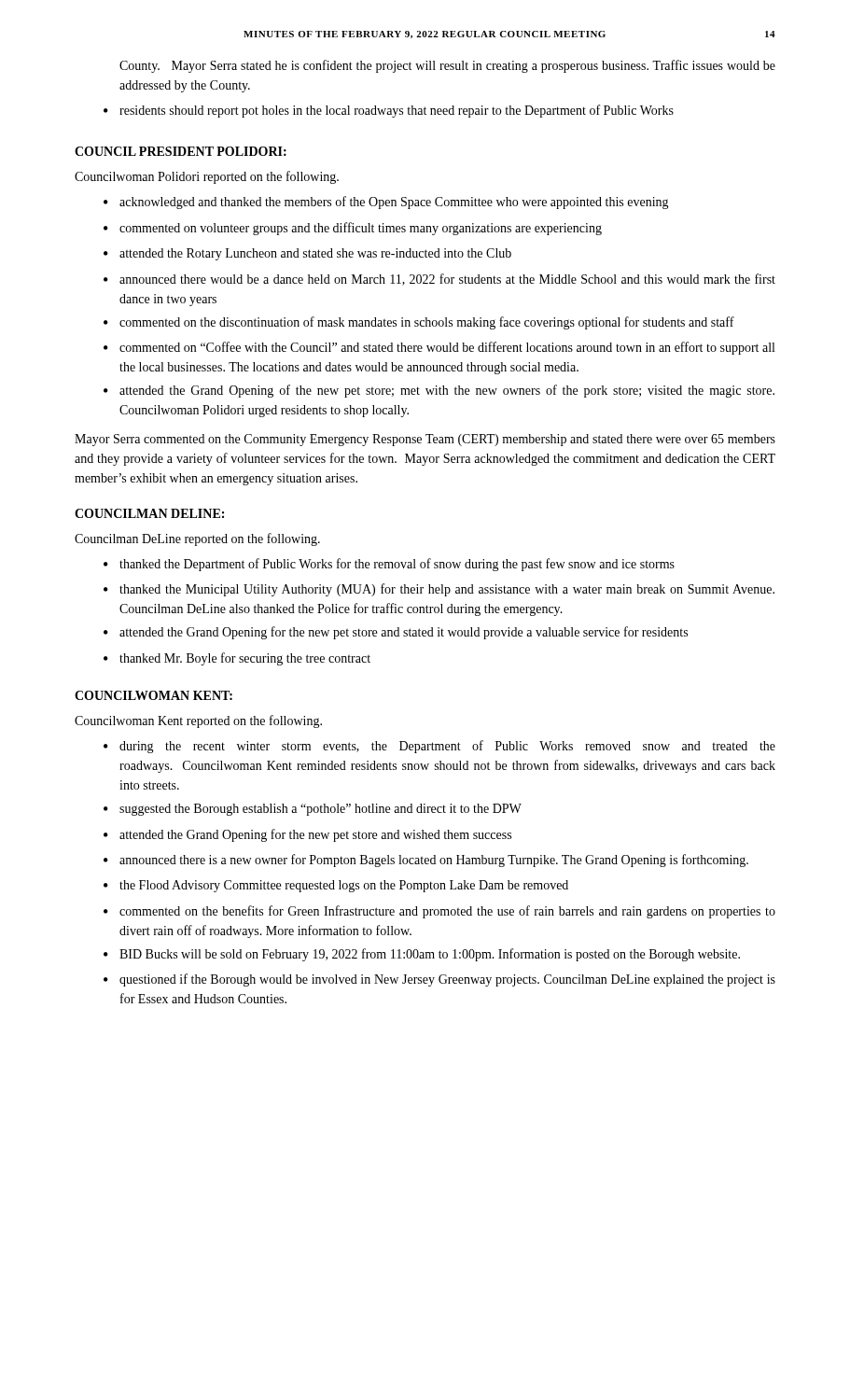Viewport: 850px width, 1400px height.
Task: Click where it says "Councilwoman Kent reported on the following."
Action: pos(199,721)
